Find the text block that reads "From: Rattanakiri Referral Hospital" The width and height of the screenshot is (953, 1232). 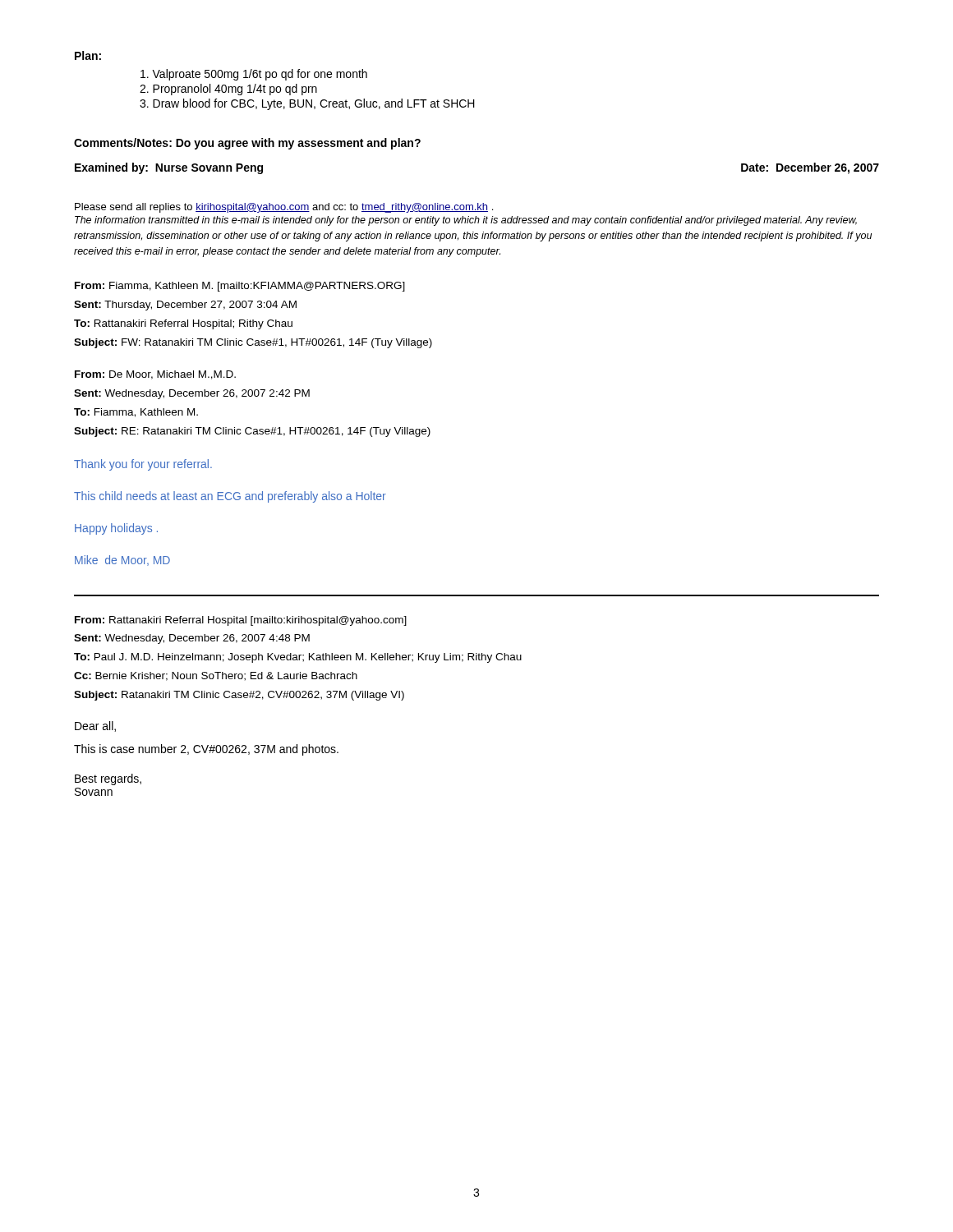pos(298,657)
